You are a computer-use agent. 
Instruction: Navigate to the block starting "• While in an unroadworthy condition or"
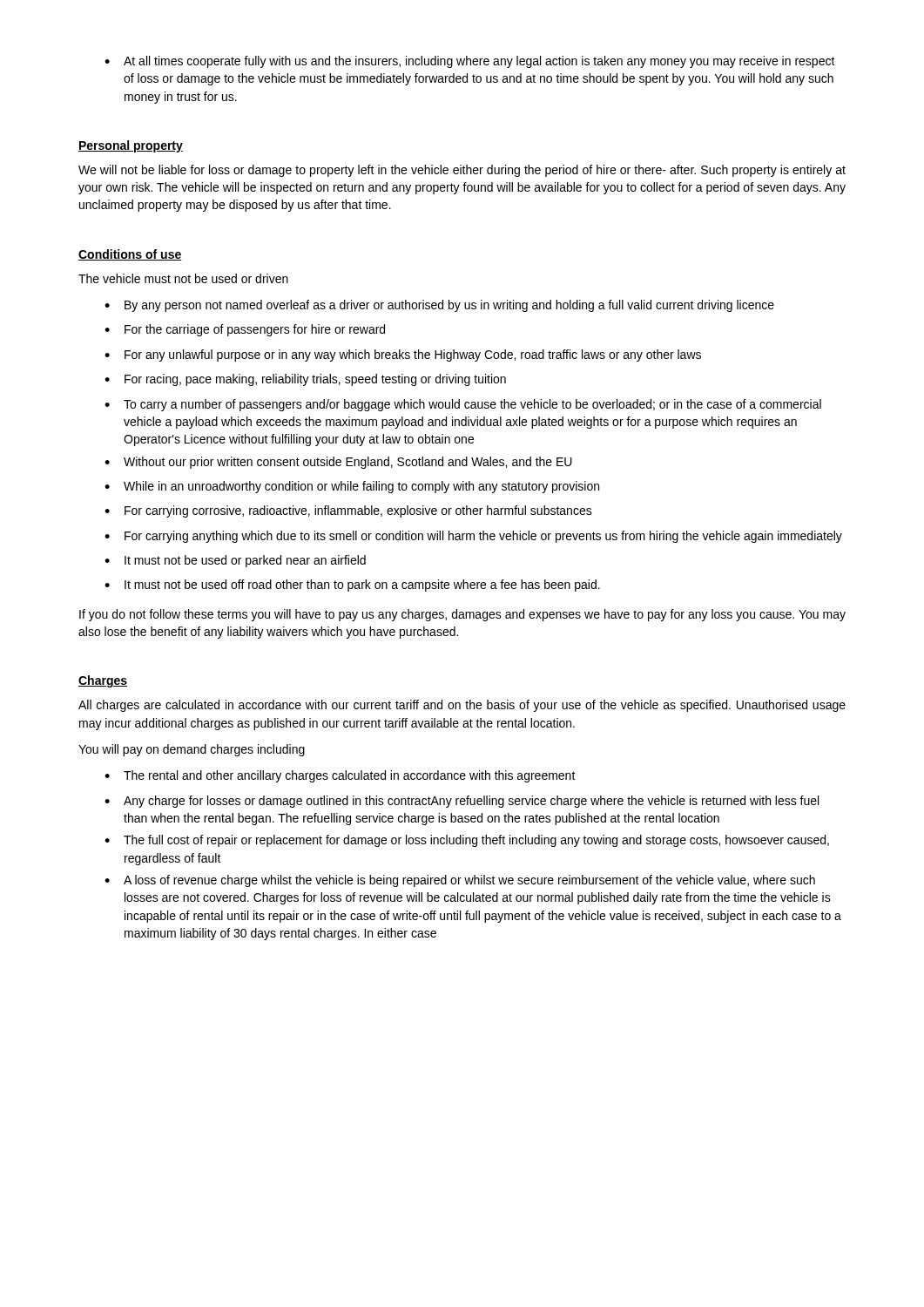[475, 488]
